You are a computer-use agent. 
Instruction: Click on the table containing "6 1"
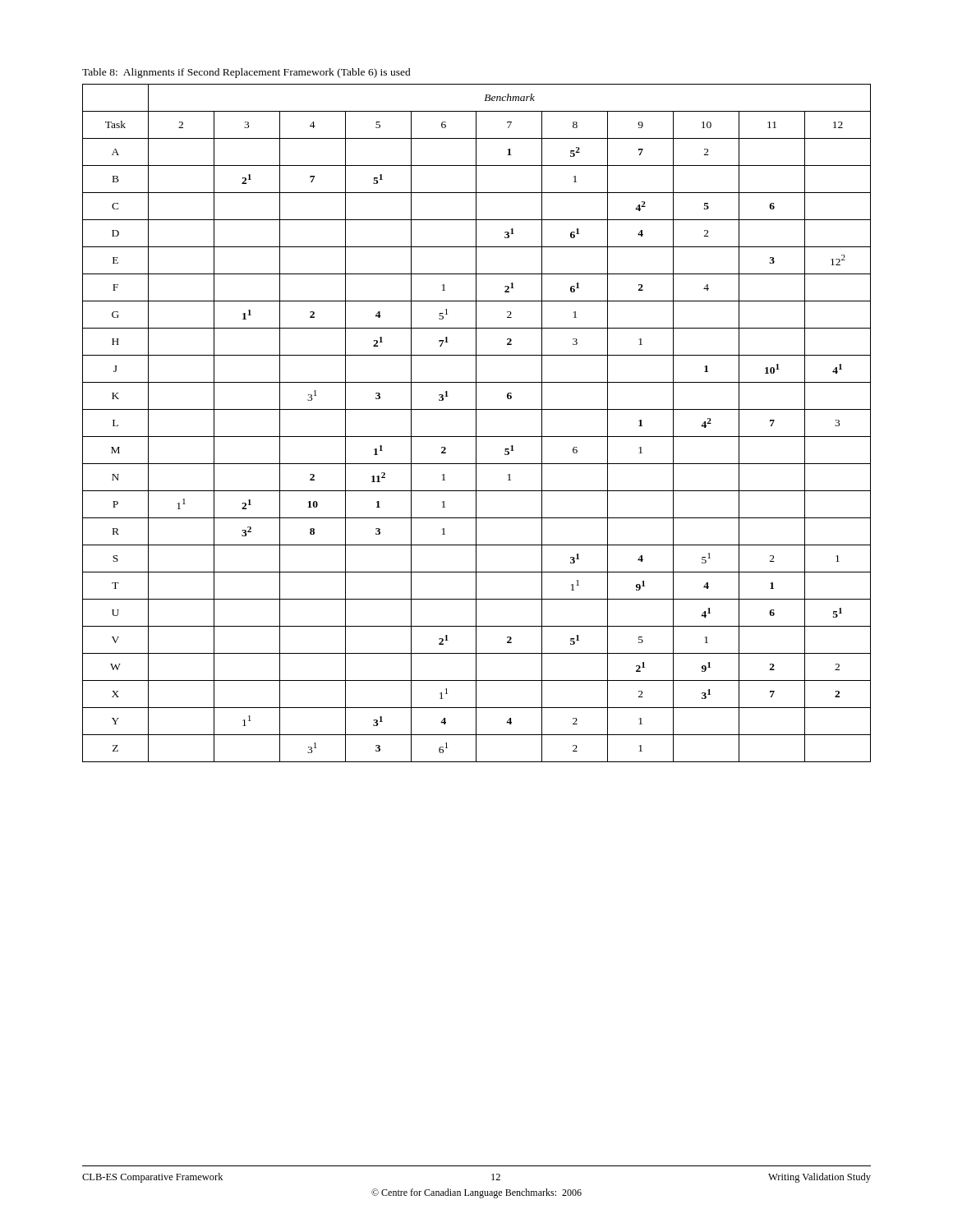point(476,423)
